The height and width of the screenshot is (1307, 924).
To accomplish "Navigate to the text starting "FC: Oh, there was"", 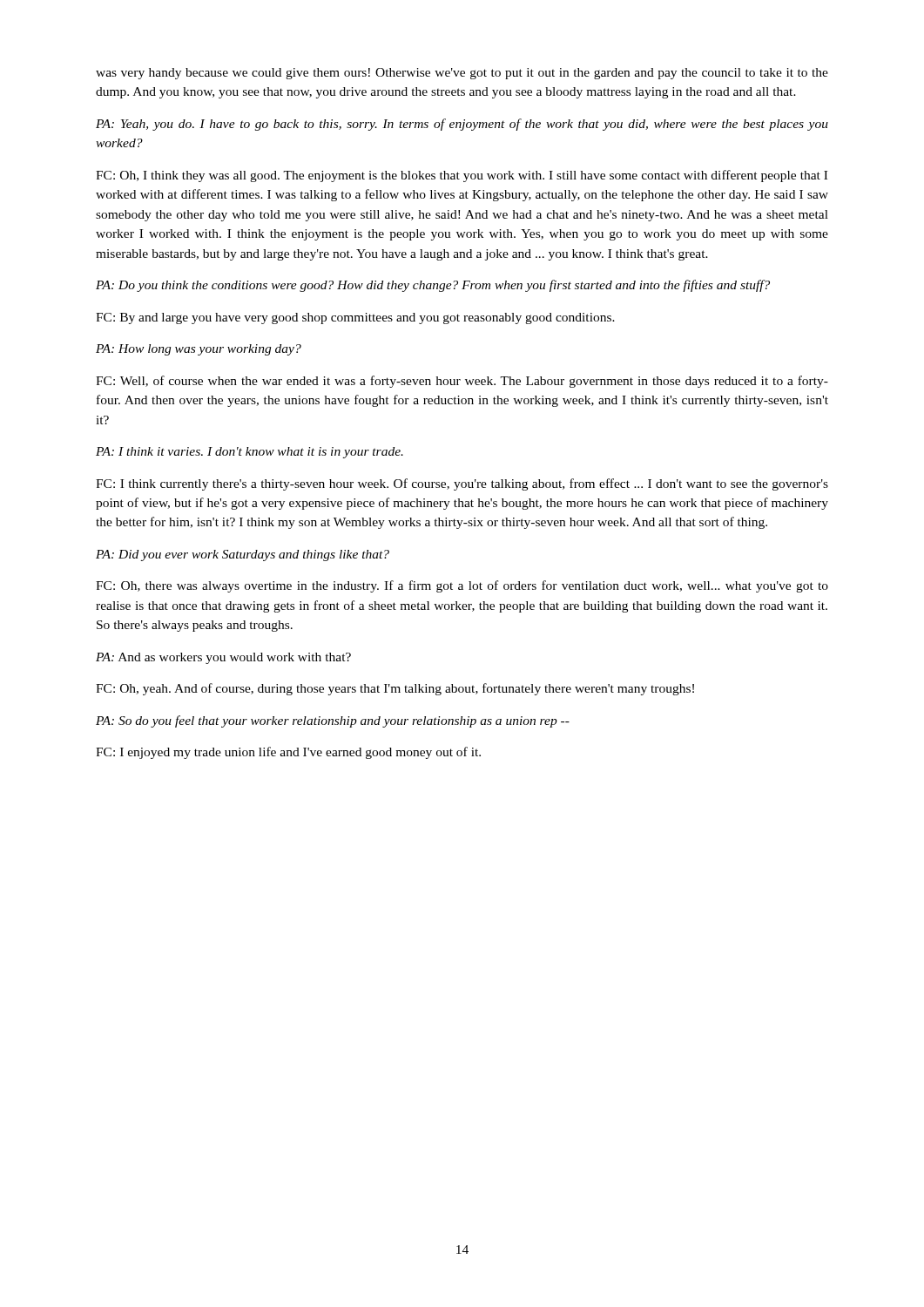I will point(462,605).
